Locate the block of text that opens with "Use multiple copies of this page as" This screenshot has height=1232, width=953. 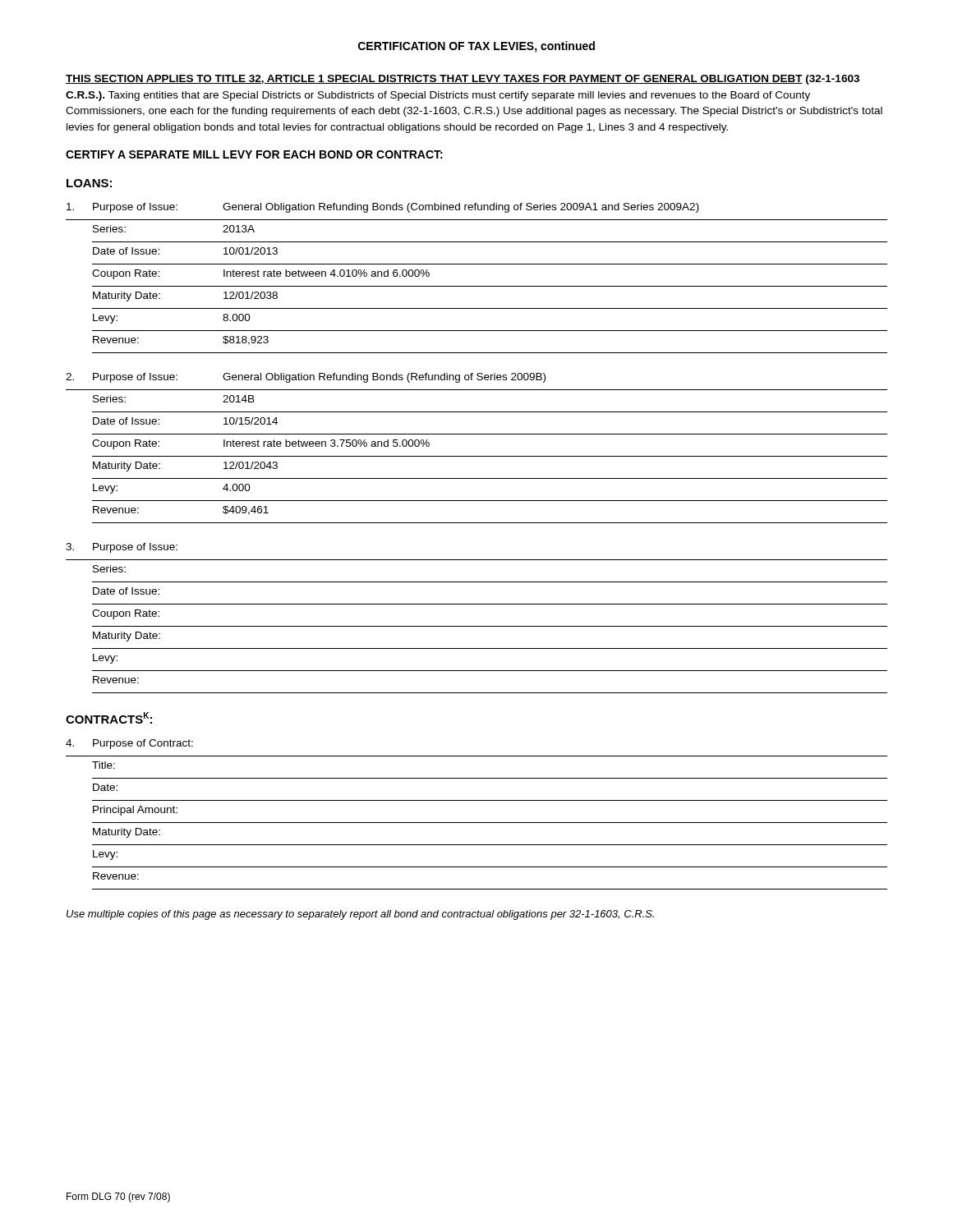coord(361,914)
